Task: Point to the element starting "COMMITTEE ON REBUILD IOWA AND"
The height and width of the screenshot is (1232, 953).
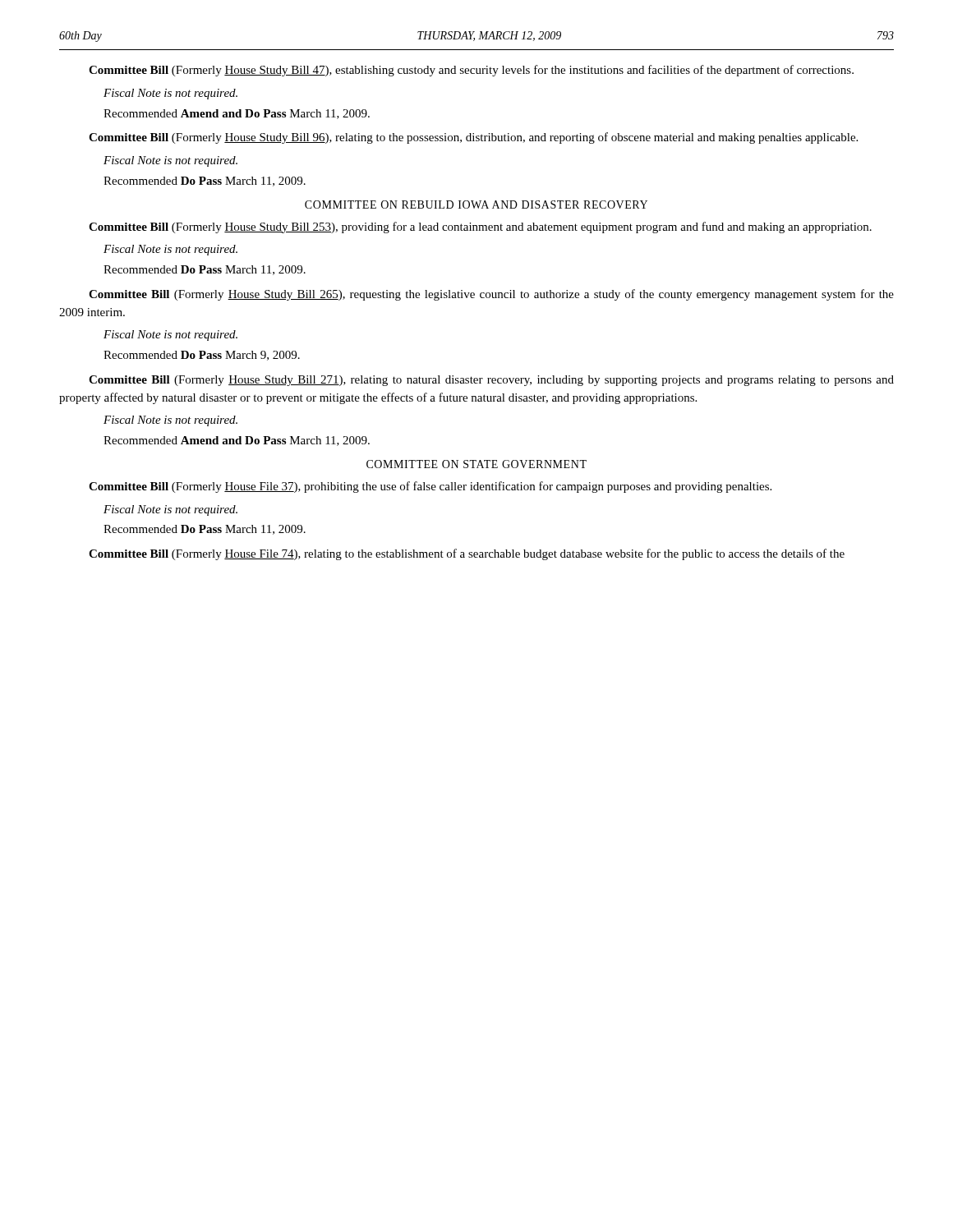Action: pyautogui.click(x=476, y=205)
